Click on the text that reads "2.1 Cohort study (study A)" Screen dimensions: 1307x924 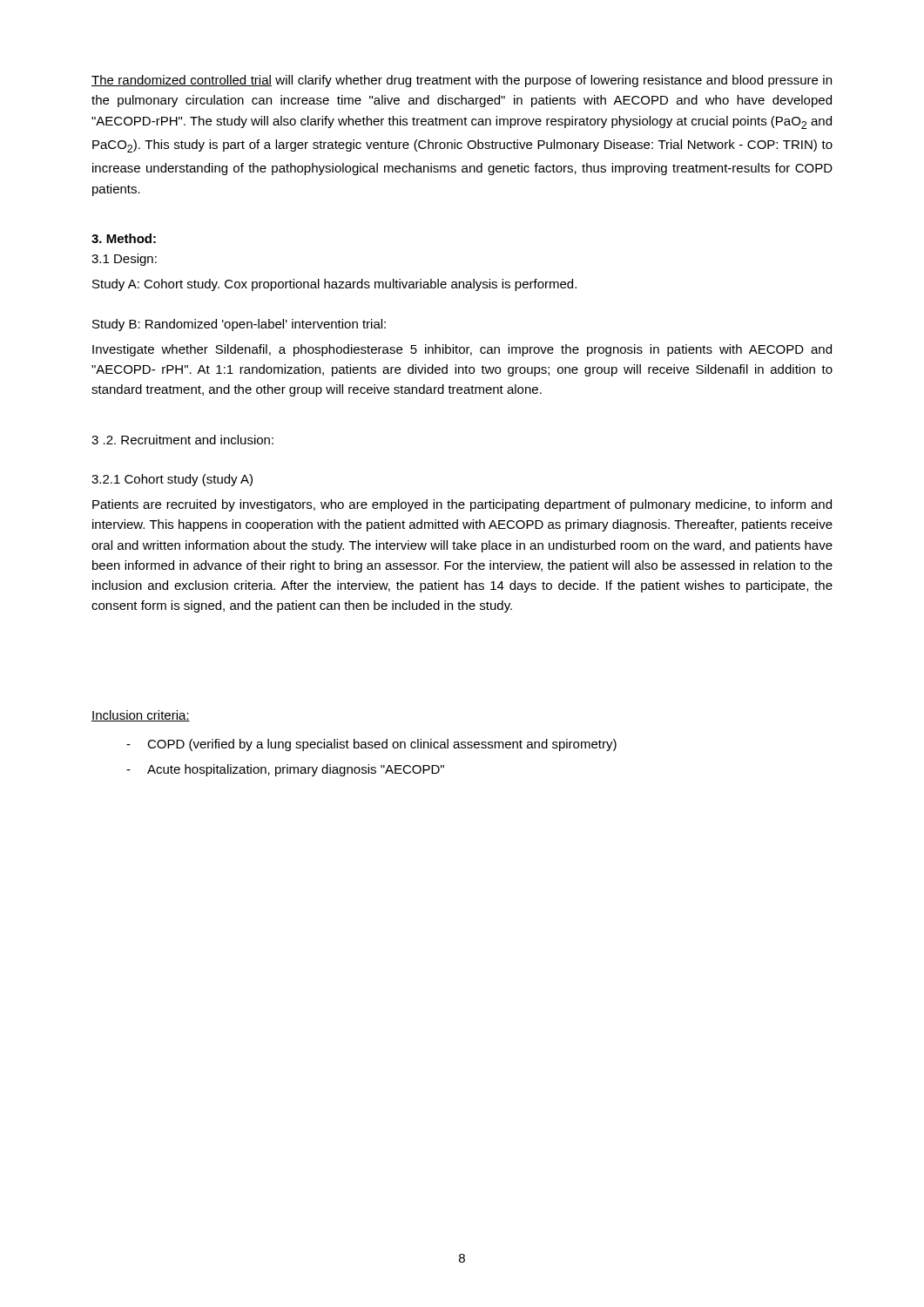(172, 480)
